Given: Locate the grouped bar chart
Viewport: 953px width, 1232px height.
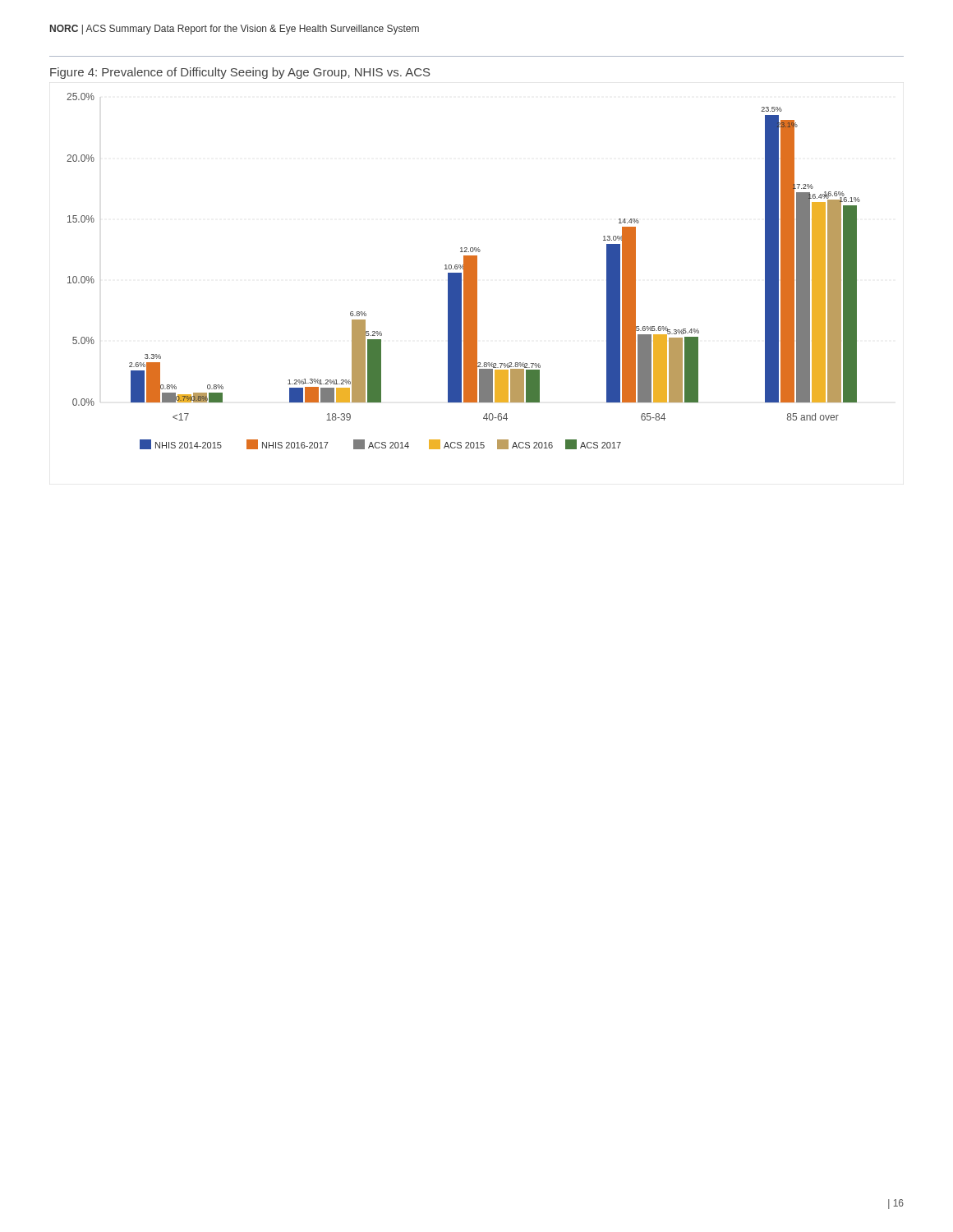Looking at the screenshot, I should click(476, 283).
